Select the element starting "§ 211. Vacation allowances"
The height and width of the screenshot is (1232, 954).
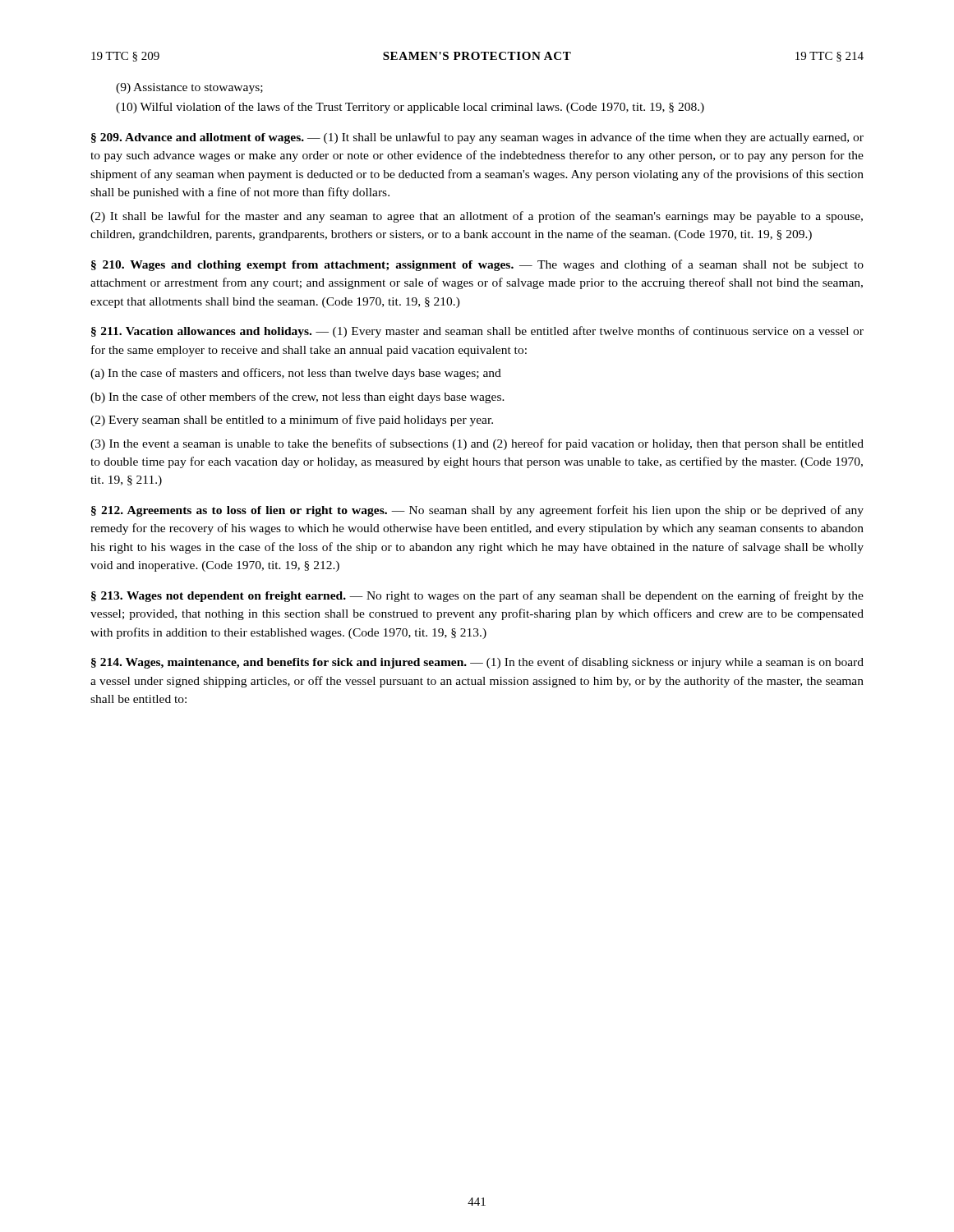(477, 406)
